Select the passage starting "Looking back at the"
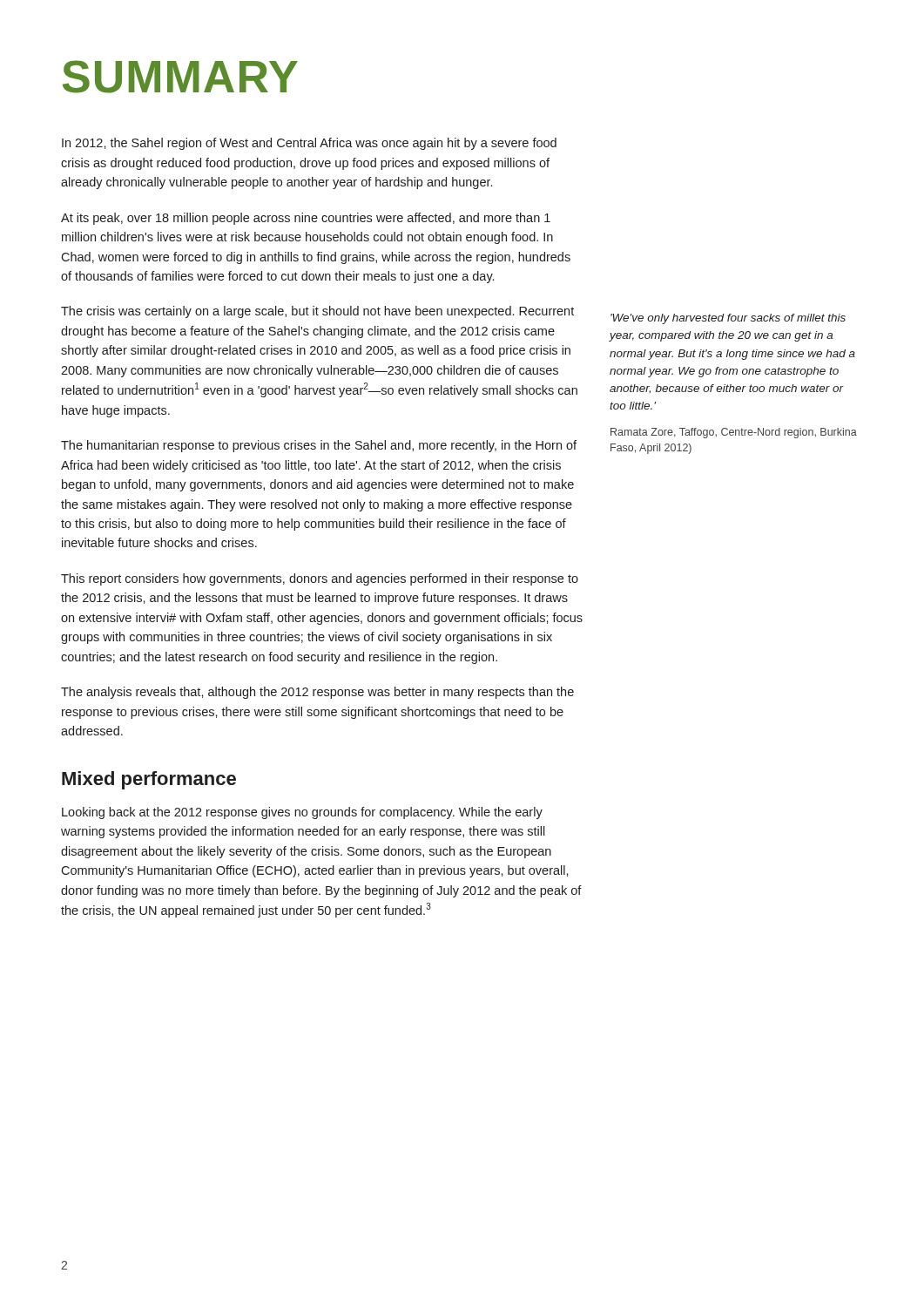This screenshot has height=1307, width=924. (321, 861)
